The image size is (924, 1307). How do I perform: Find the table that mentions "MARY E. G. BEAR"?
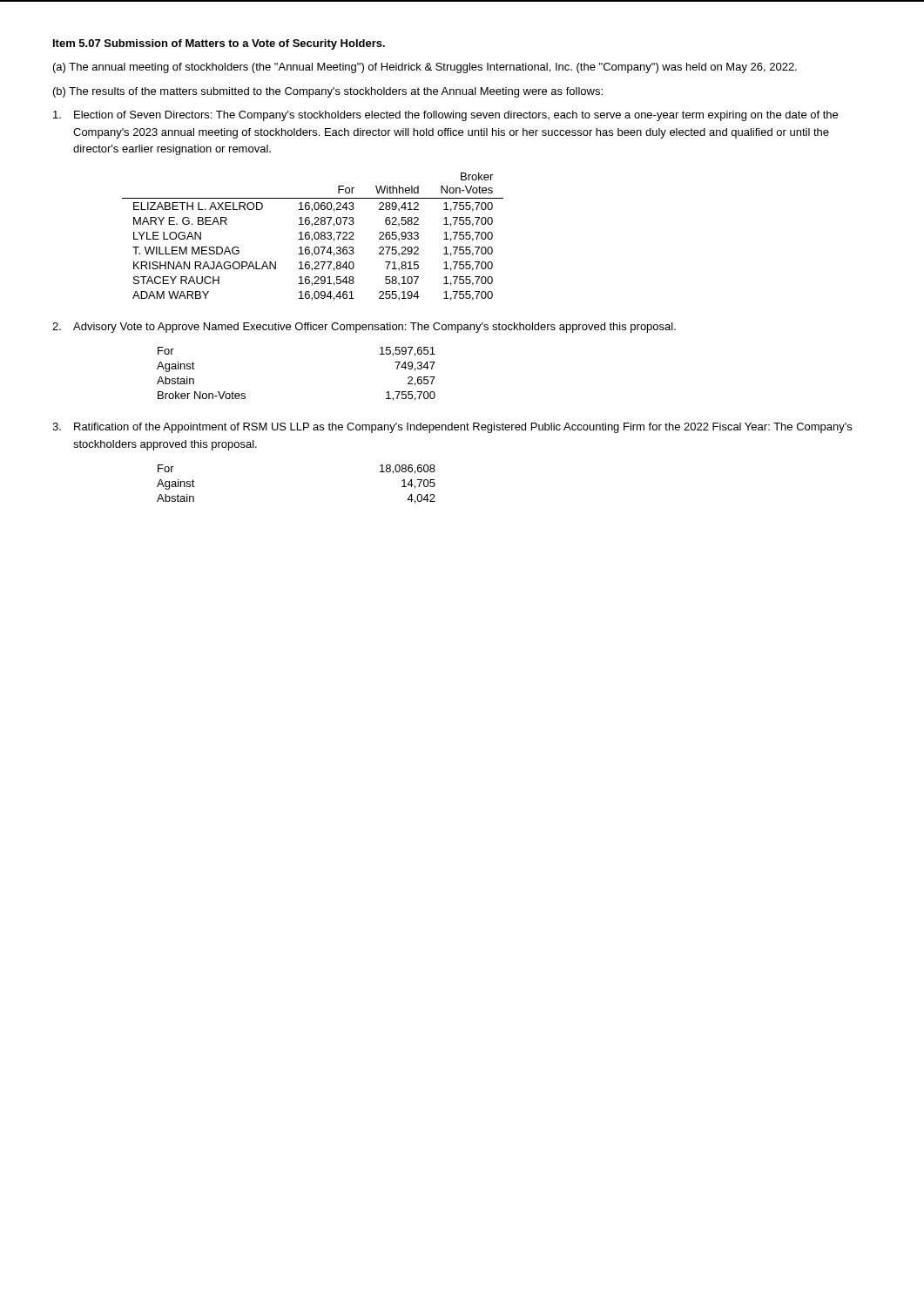click(x=479, y=236)
